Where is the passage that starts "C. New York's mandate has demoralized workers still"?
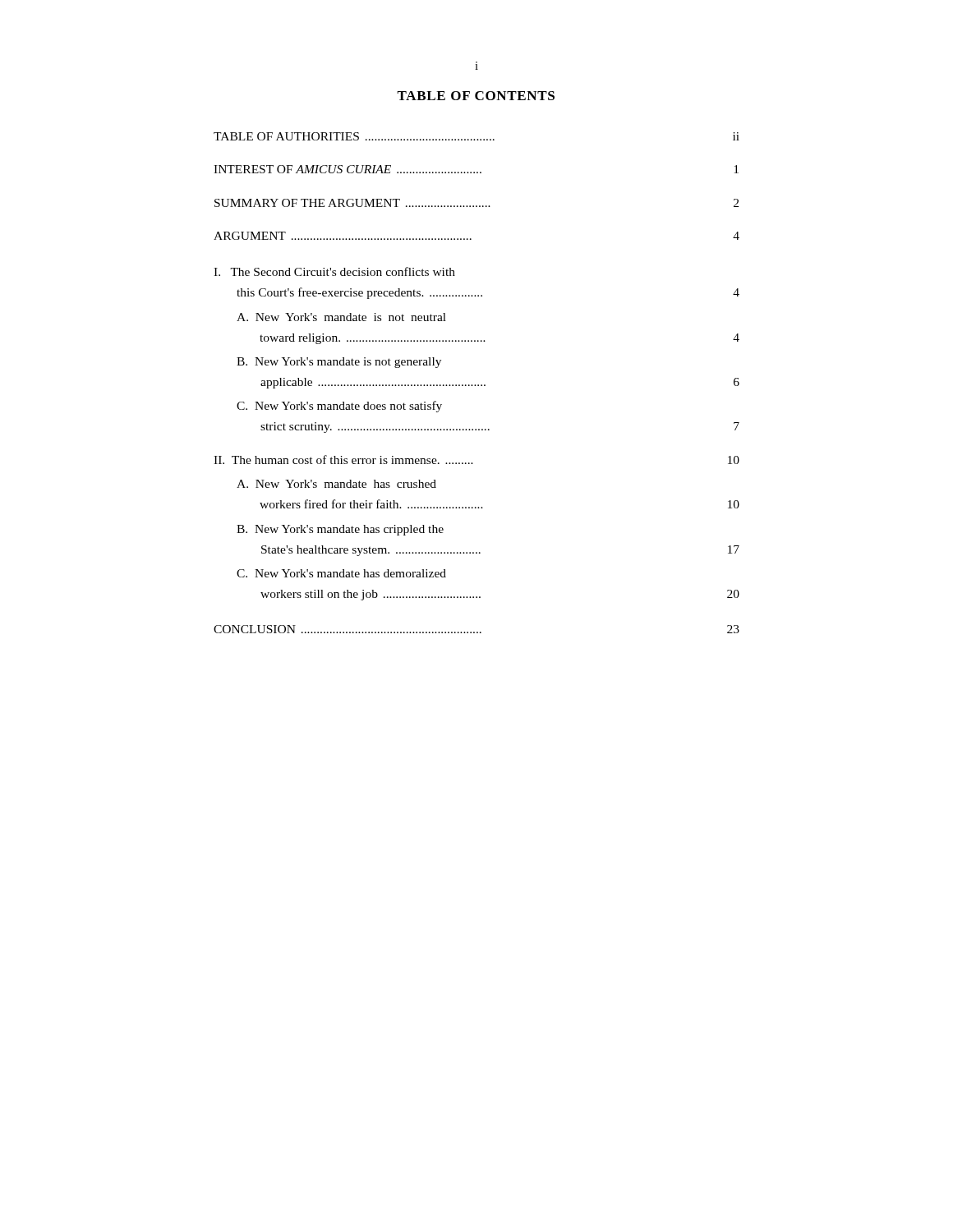 (341, 573)
